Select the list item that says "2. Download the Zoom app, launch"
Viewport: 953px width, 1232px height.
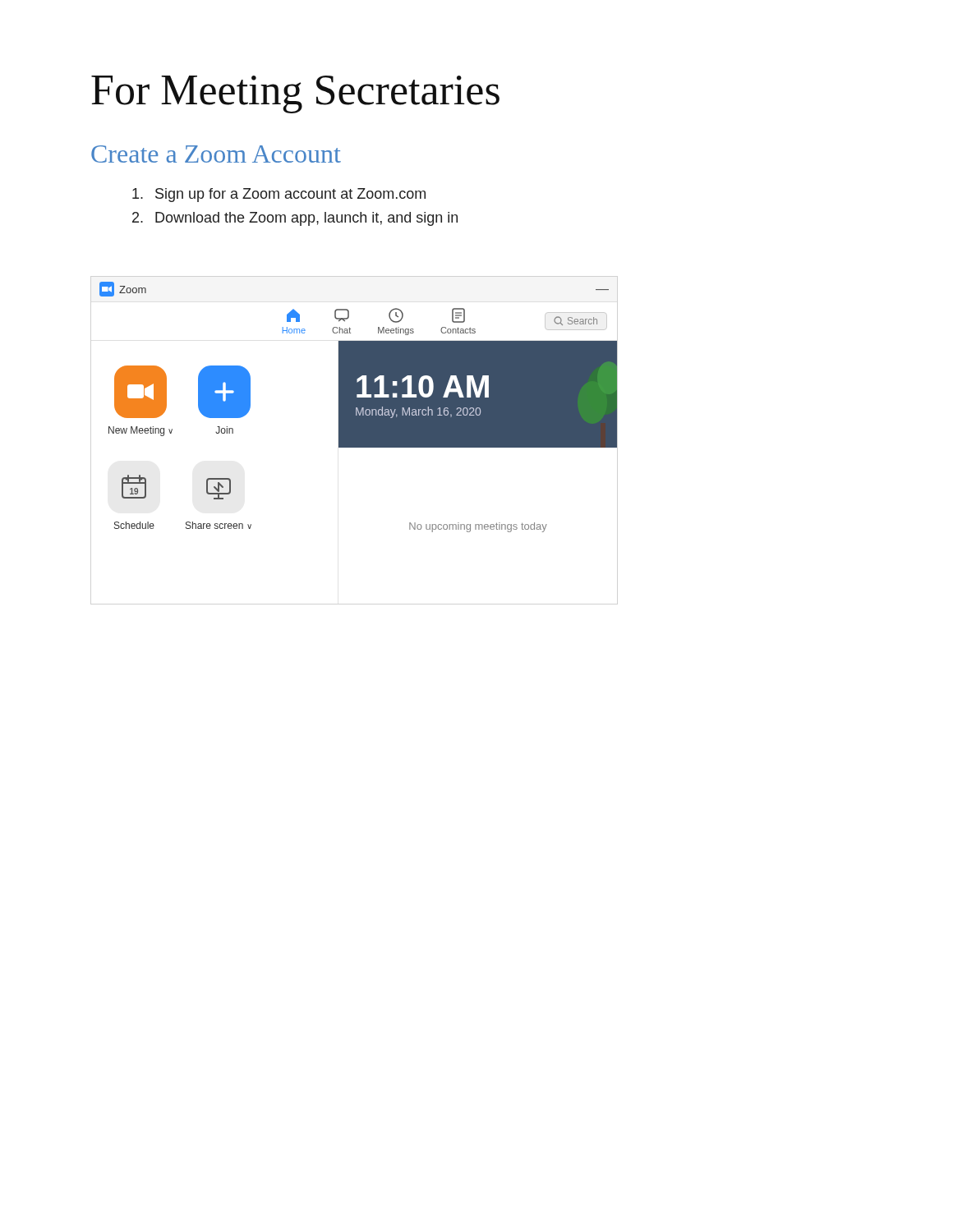tap(295, 218)
